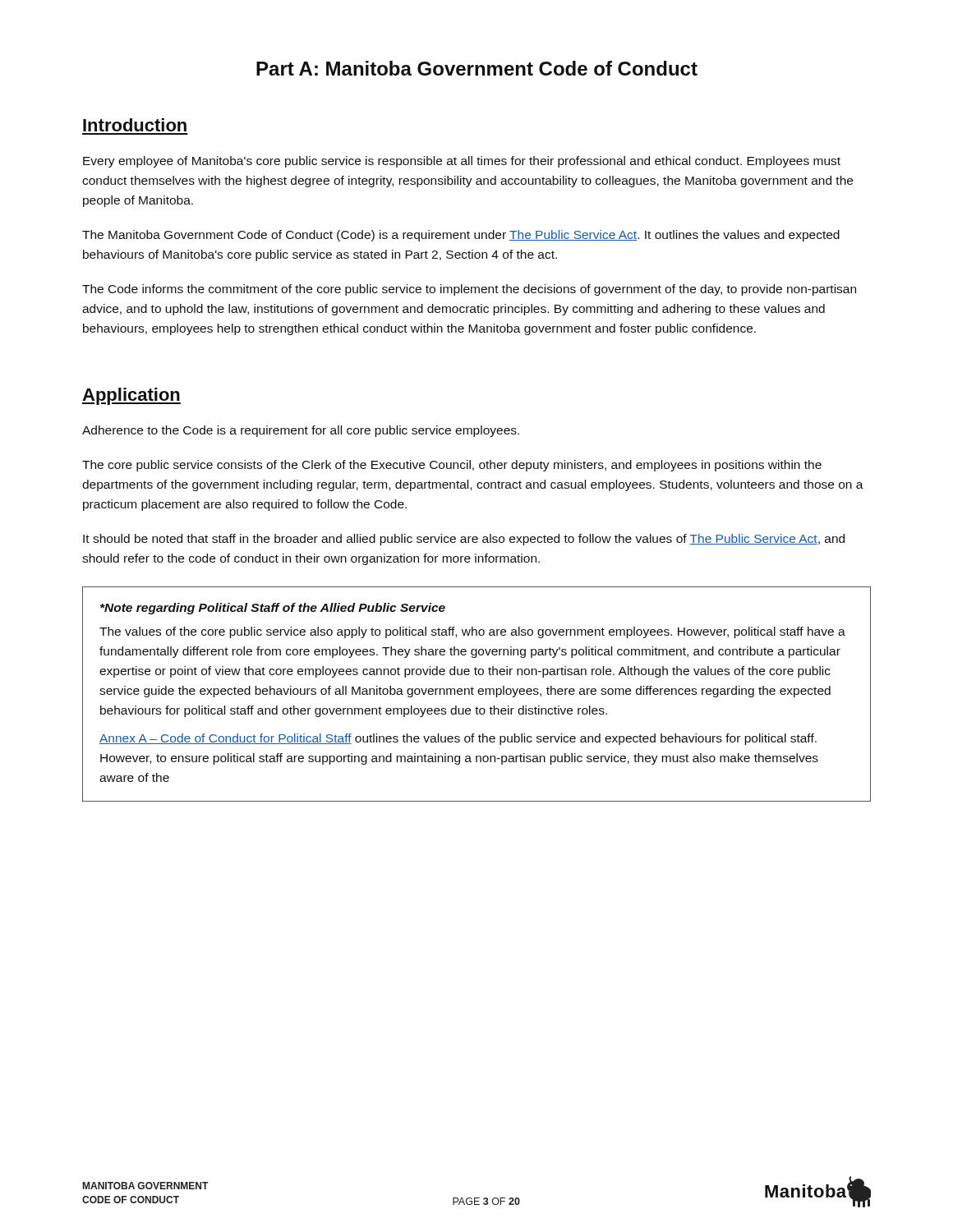Where is the passage that starts "The Manitoba Government Code of"?
Viewport: 953px width, 1232px height.
(x=461, y=244)
